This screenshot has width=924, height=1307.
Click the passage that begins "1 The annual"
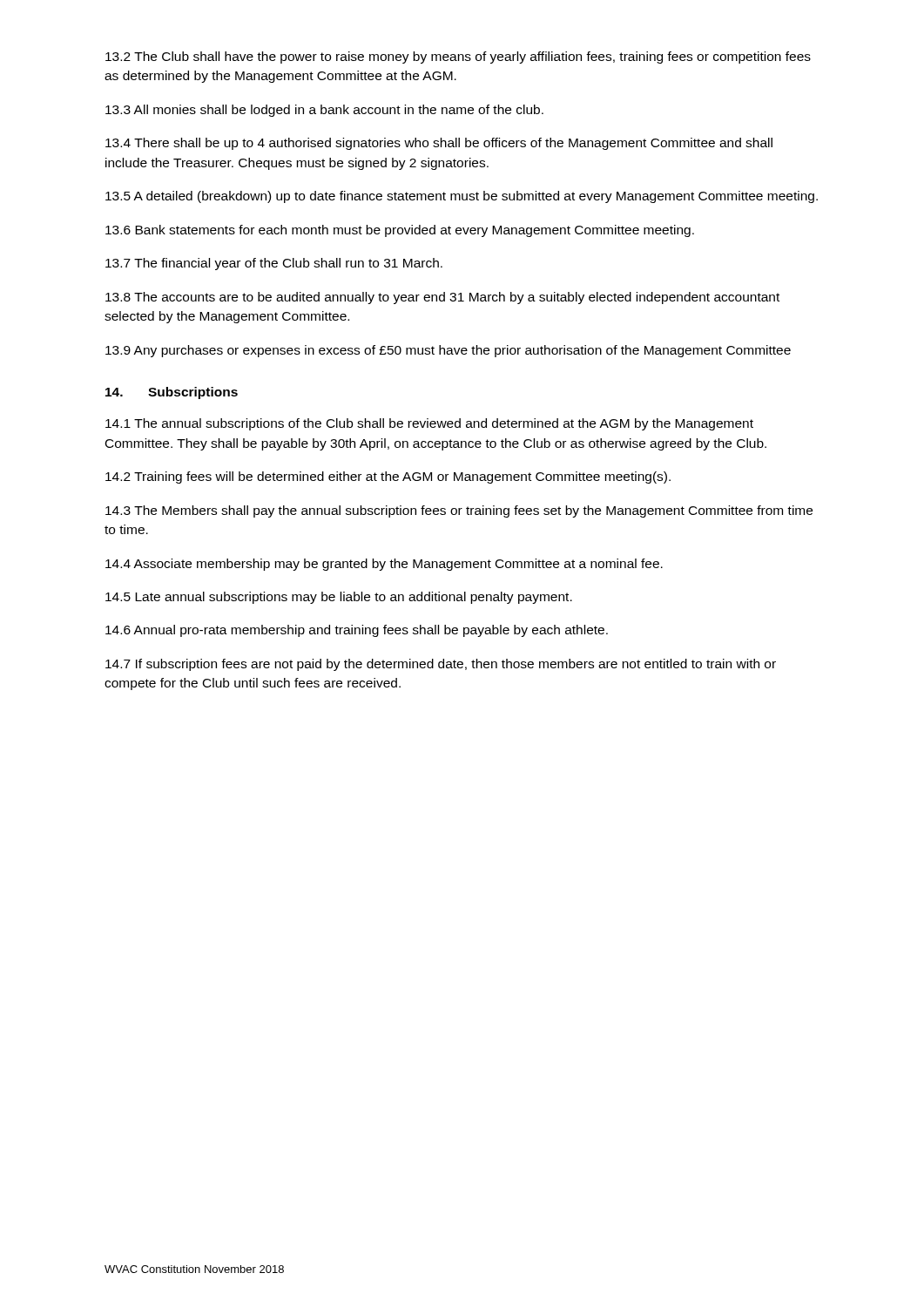pos(436,433)
